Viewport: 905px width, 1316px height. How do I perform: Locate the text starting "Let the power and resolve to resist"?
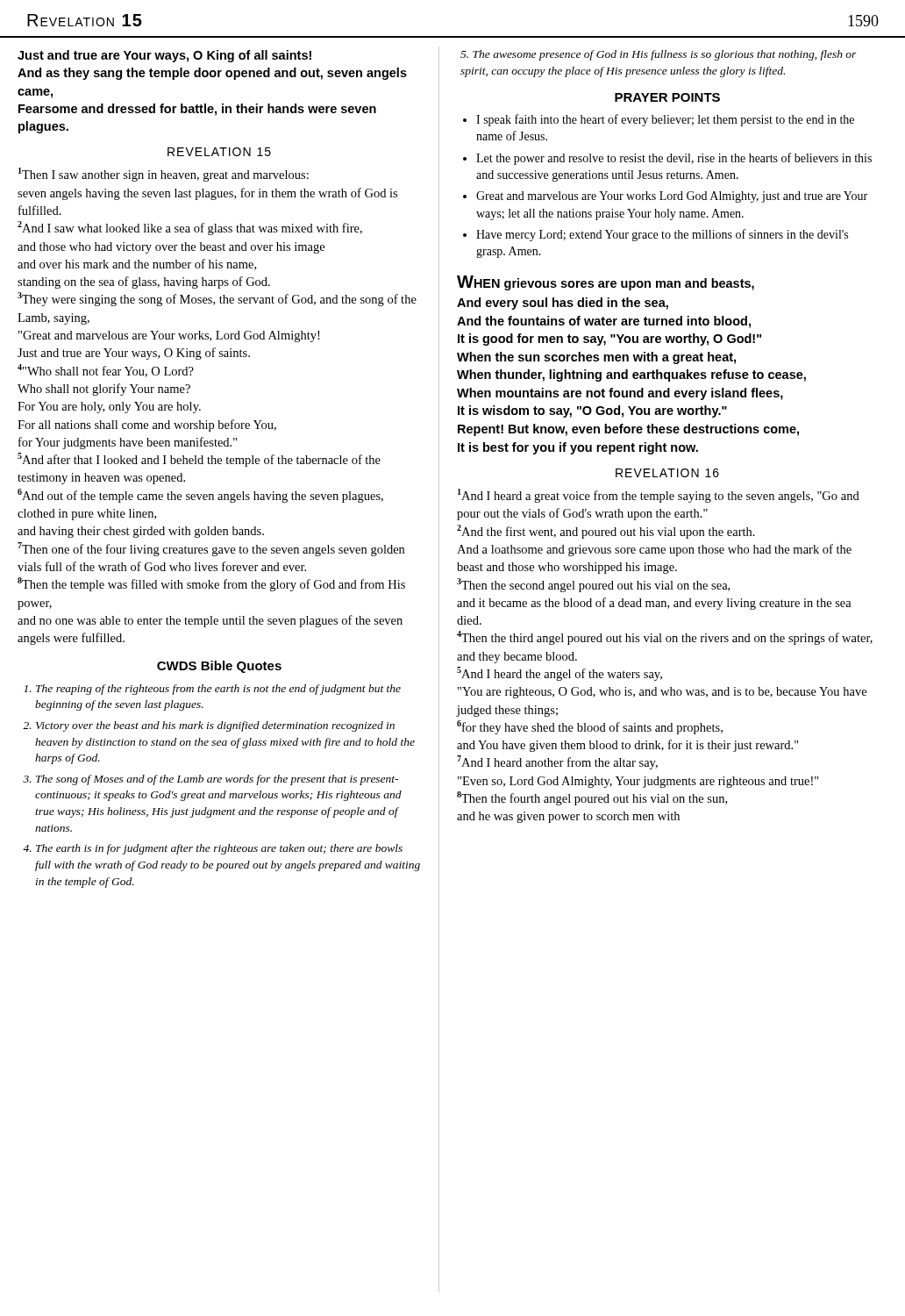(674, 167)
